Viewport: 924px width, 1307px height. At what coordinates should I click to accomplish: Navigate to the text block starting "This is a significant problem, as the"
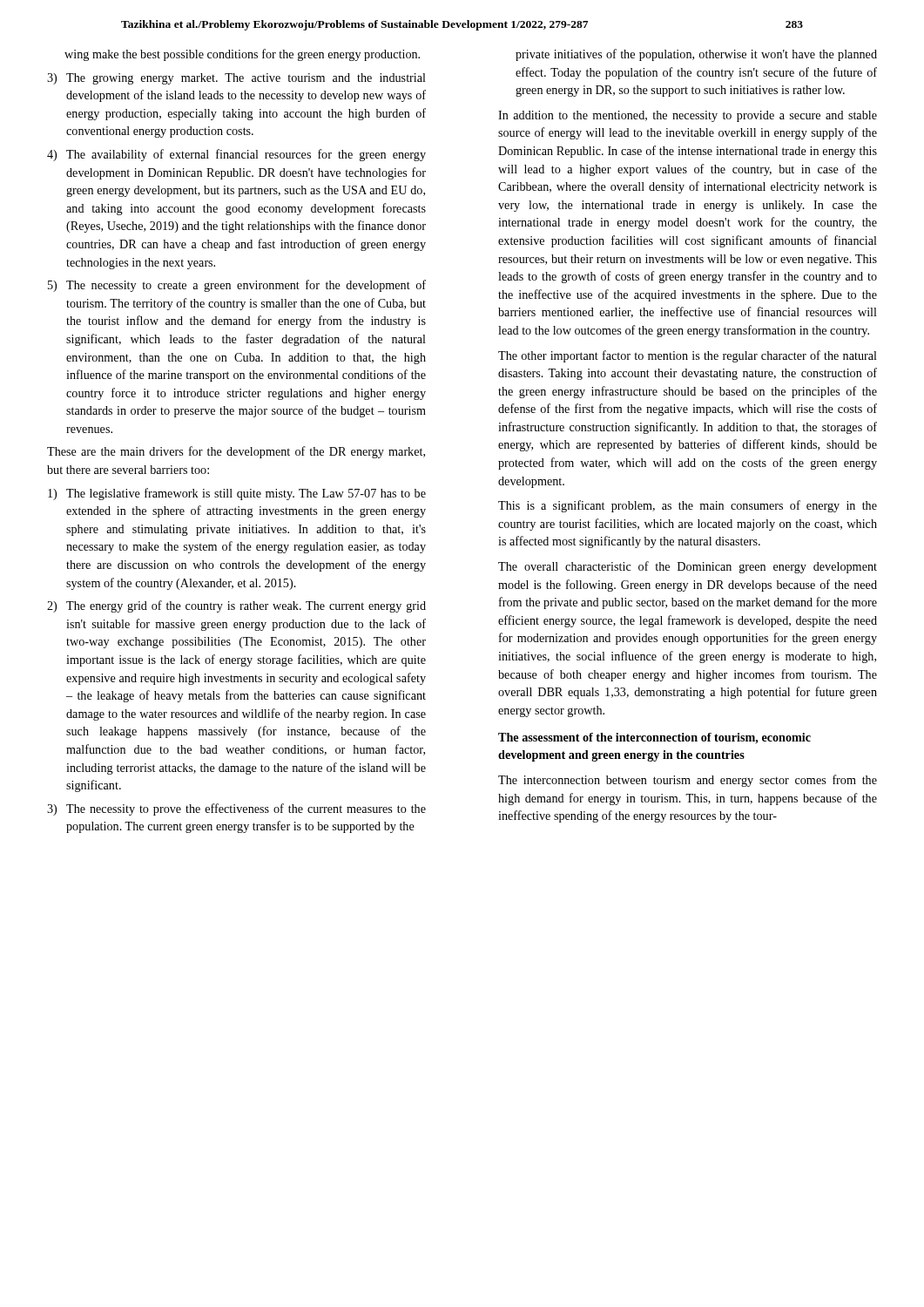[688, 524]
